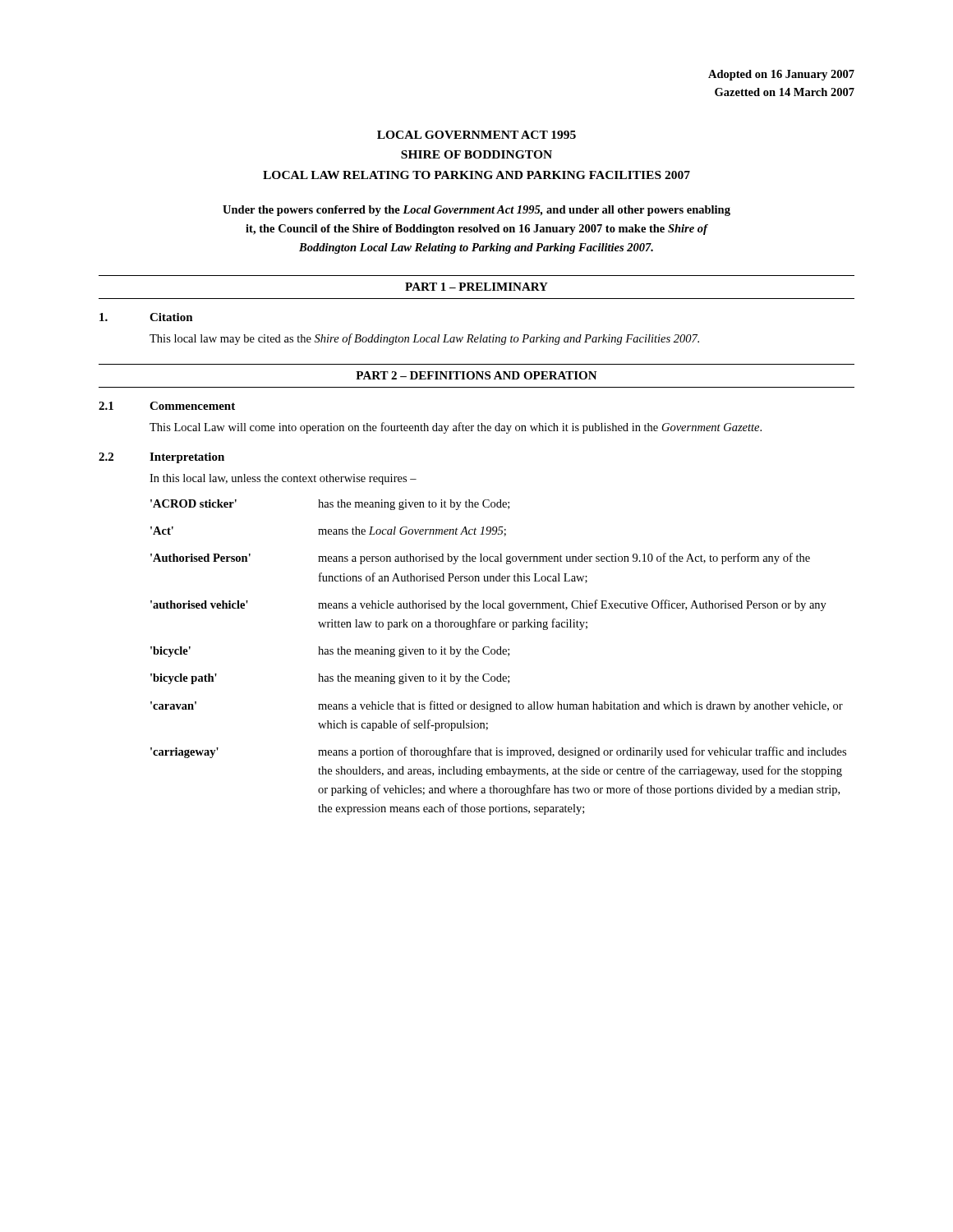
Task: Click on the passage starting "Under the powers conferred by the Local"
Action: click(x=476, y=228)
